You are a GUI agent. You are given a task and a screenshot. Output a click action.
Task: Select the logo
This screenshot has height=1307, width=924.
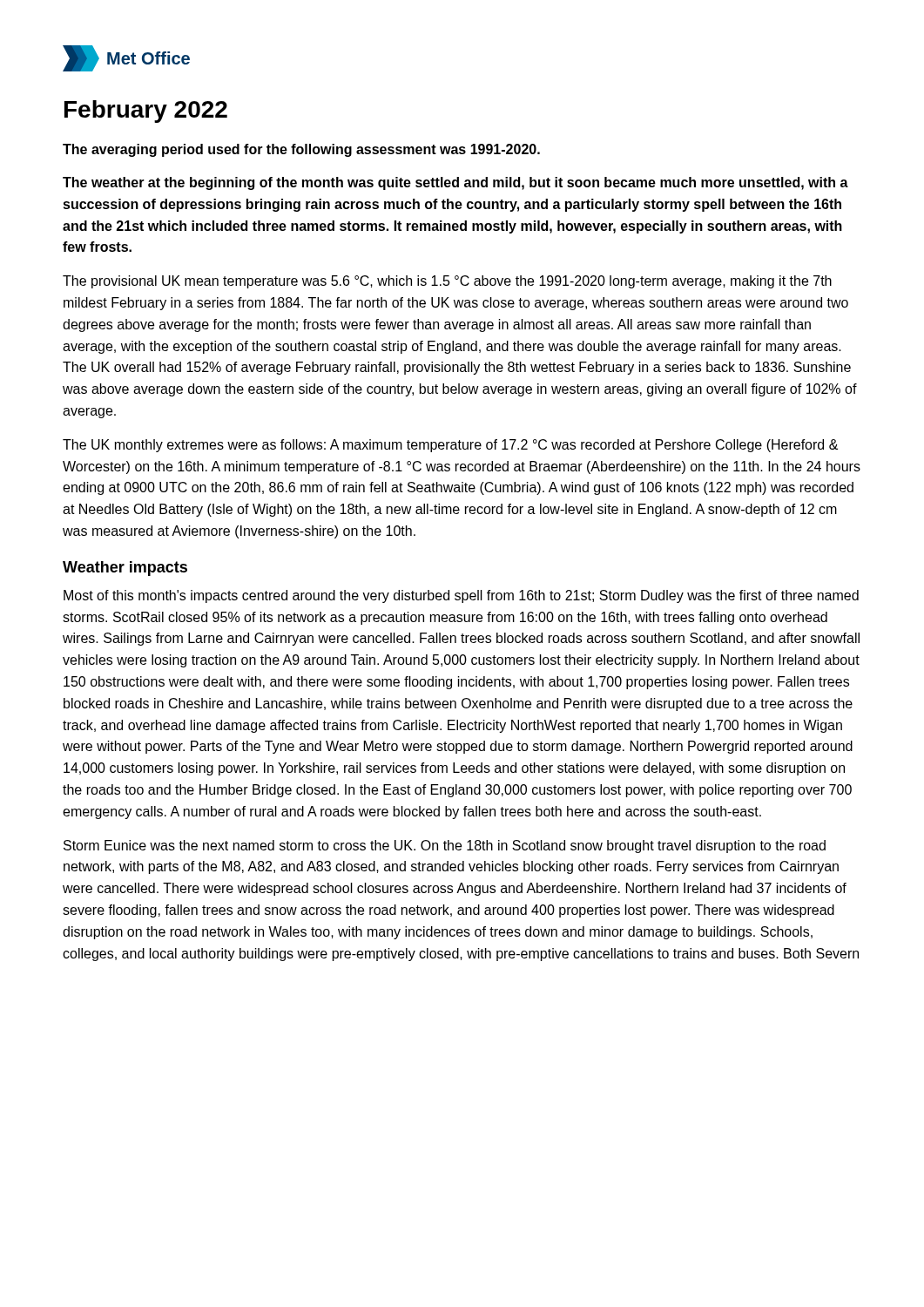[x=462, y=58]
